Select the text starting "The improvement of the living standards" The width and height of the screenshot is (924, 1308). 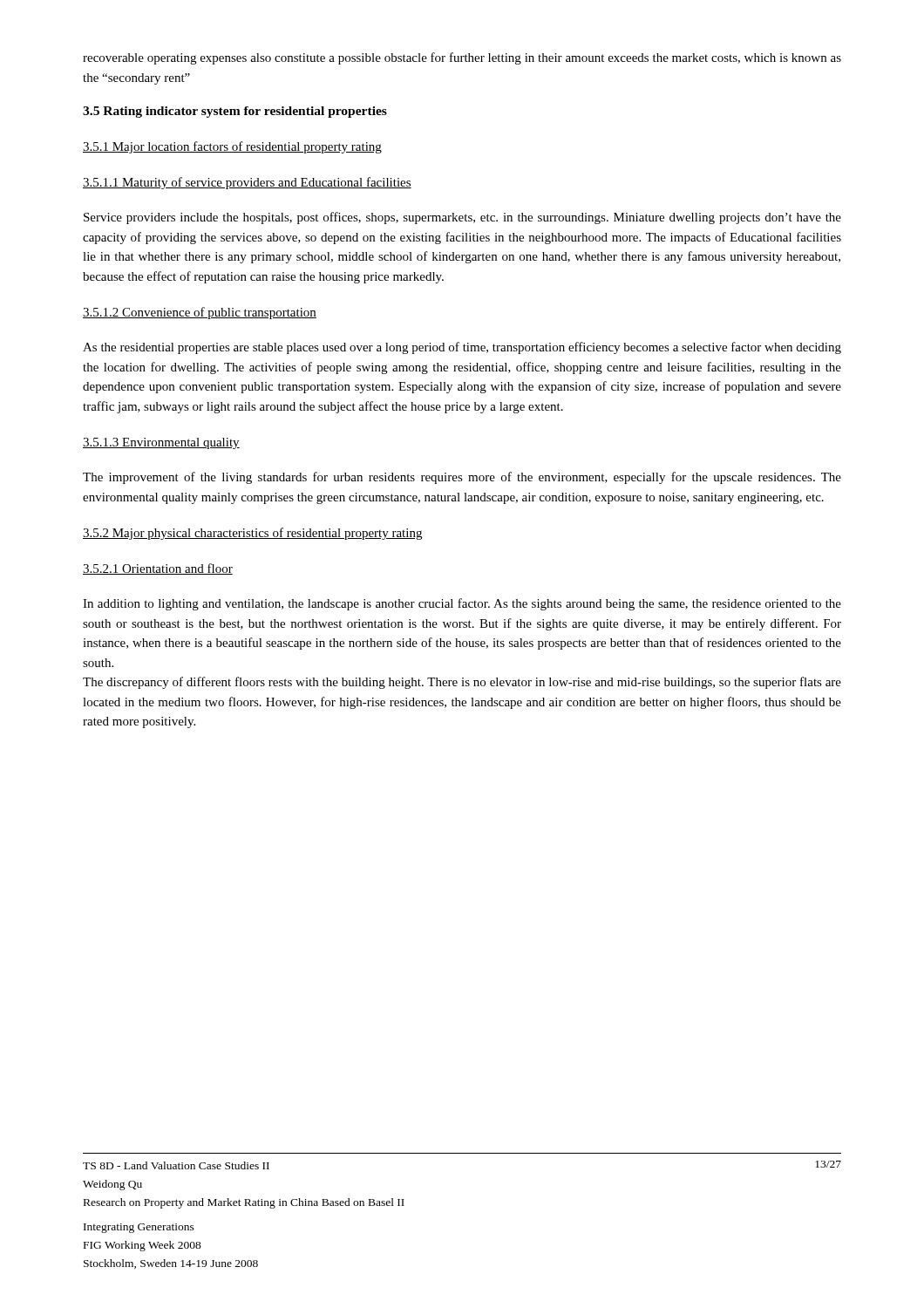462,487
